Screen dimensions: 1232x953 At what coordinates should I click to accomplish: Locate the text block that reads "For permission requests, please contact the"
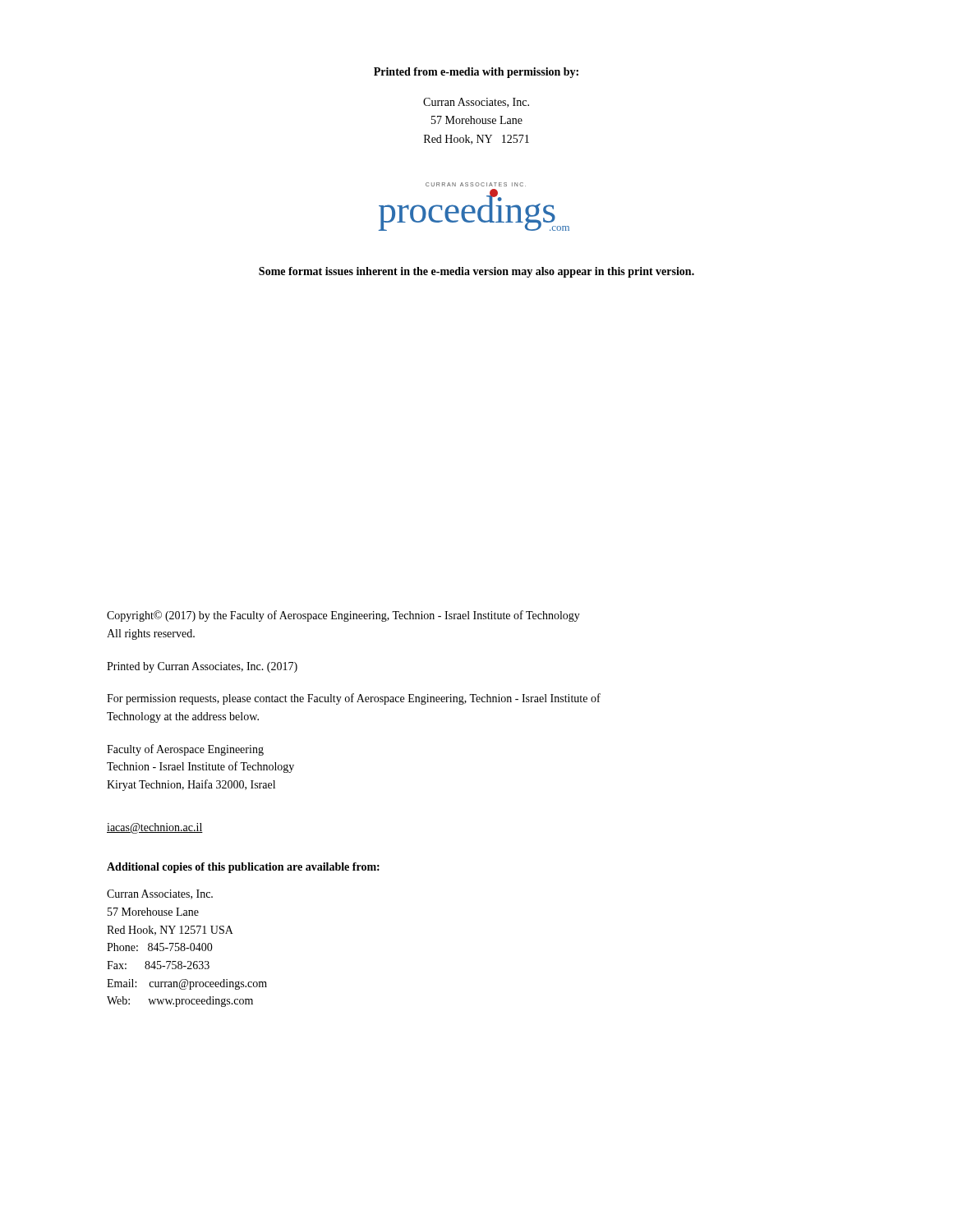click(354, 708)
